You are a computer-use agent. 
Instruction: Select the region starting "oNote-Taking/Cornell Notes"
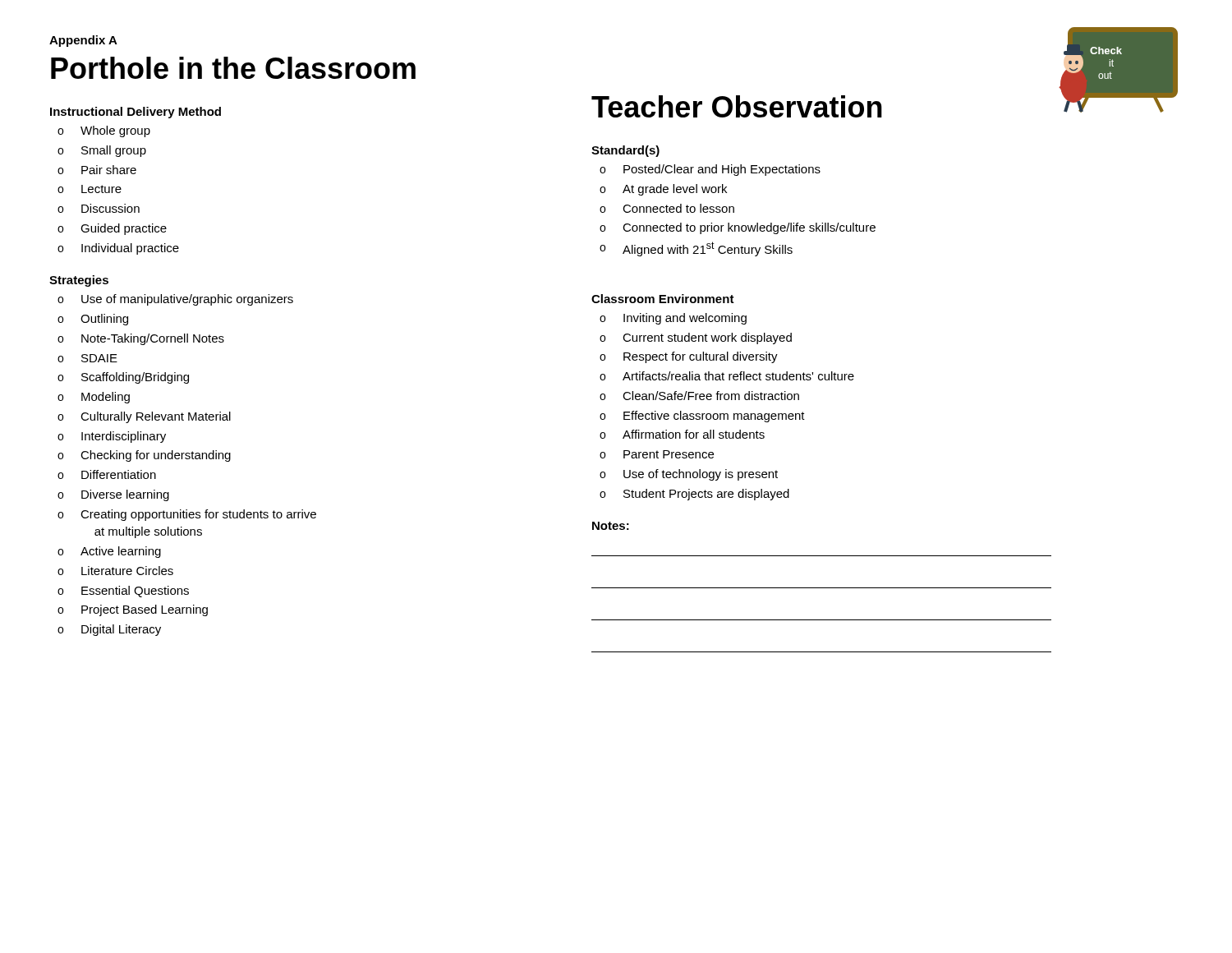(141, 339)
